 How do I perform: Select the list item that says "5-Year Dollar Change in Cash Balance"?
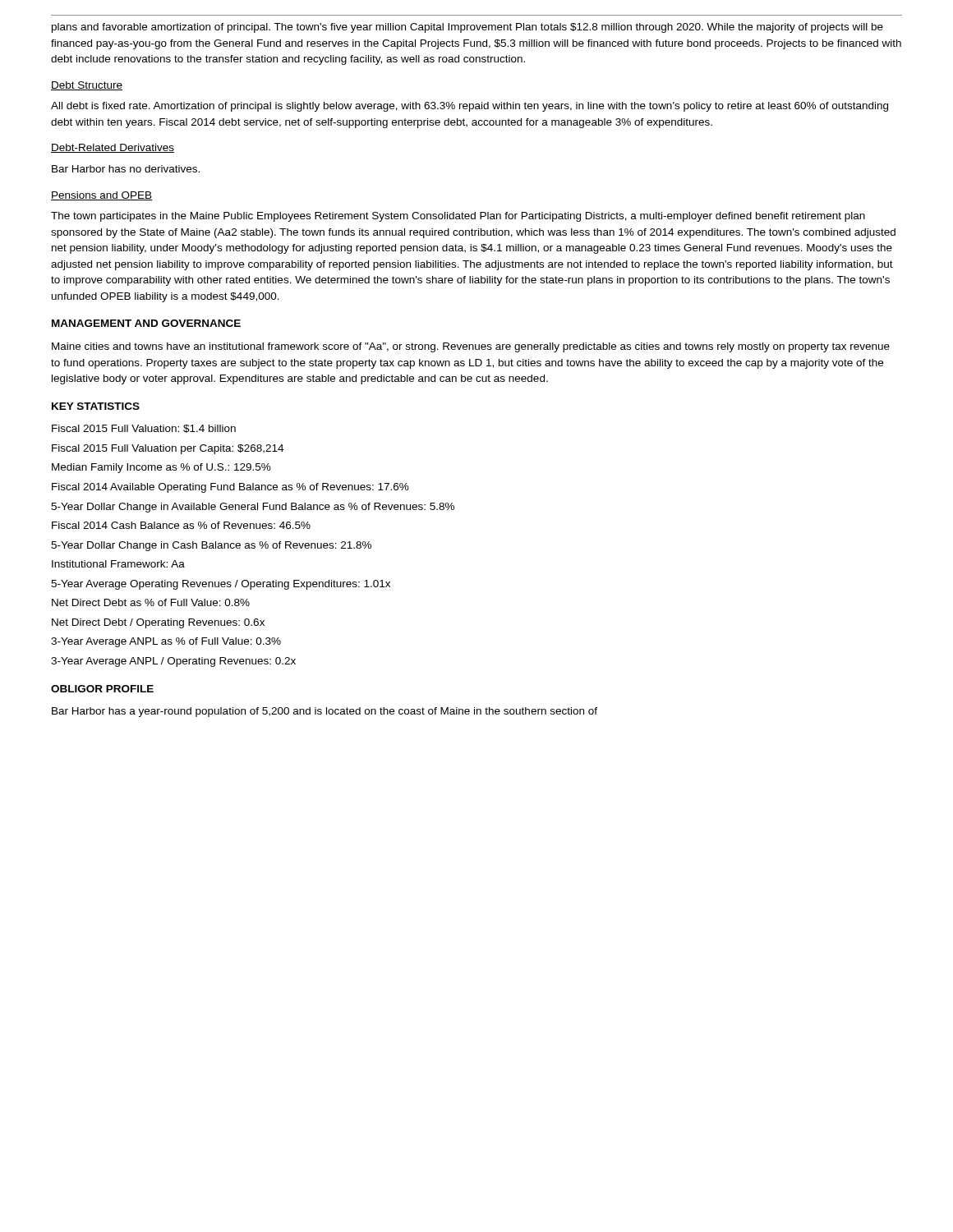click(211, 545)
